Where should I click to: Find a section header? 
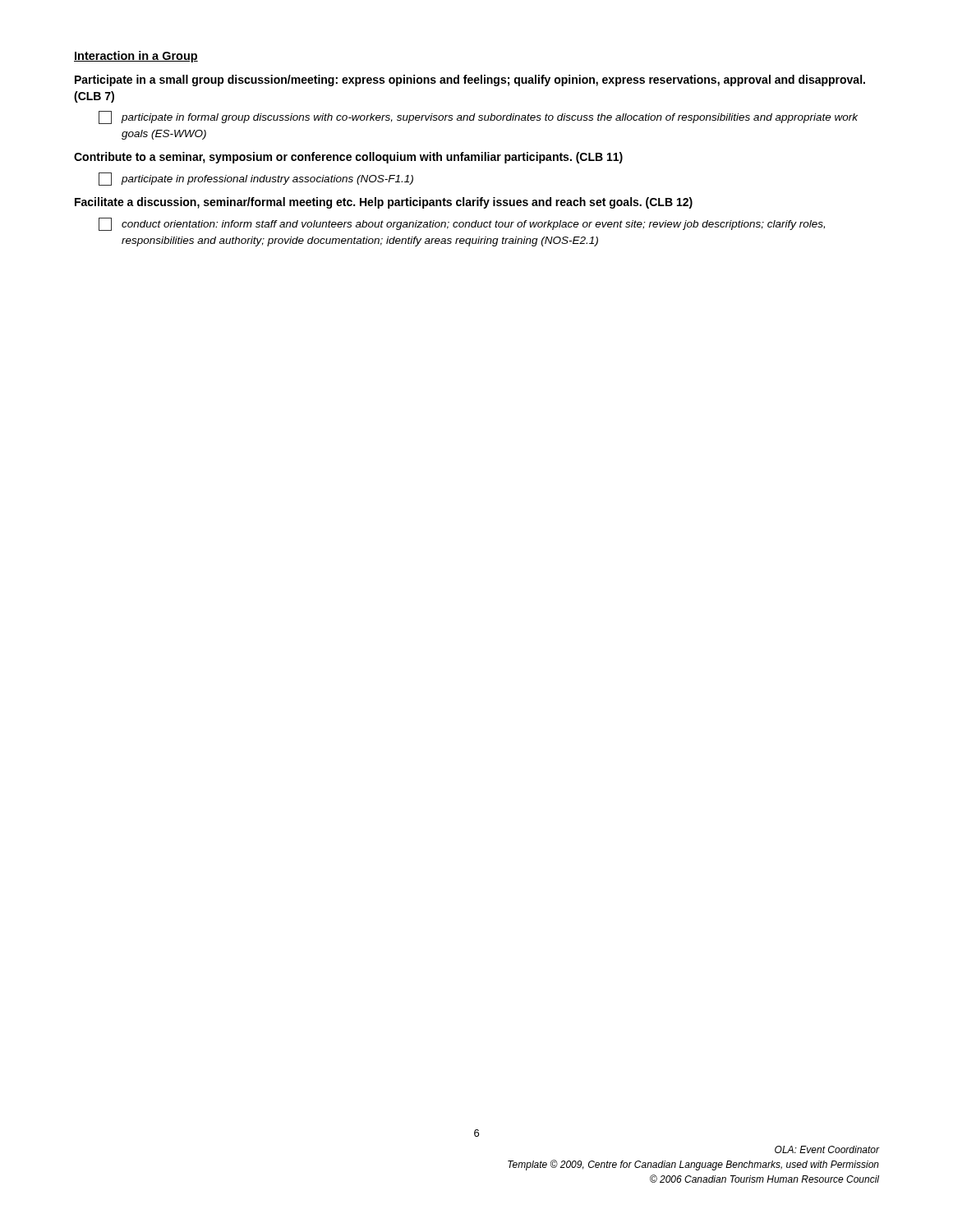136,56
